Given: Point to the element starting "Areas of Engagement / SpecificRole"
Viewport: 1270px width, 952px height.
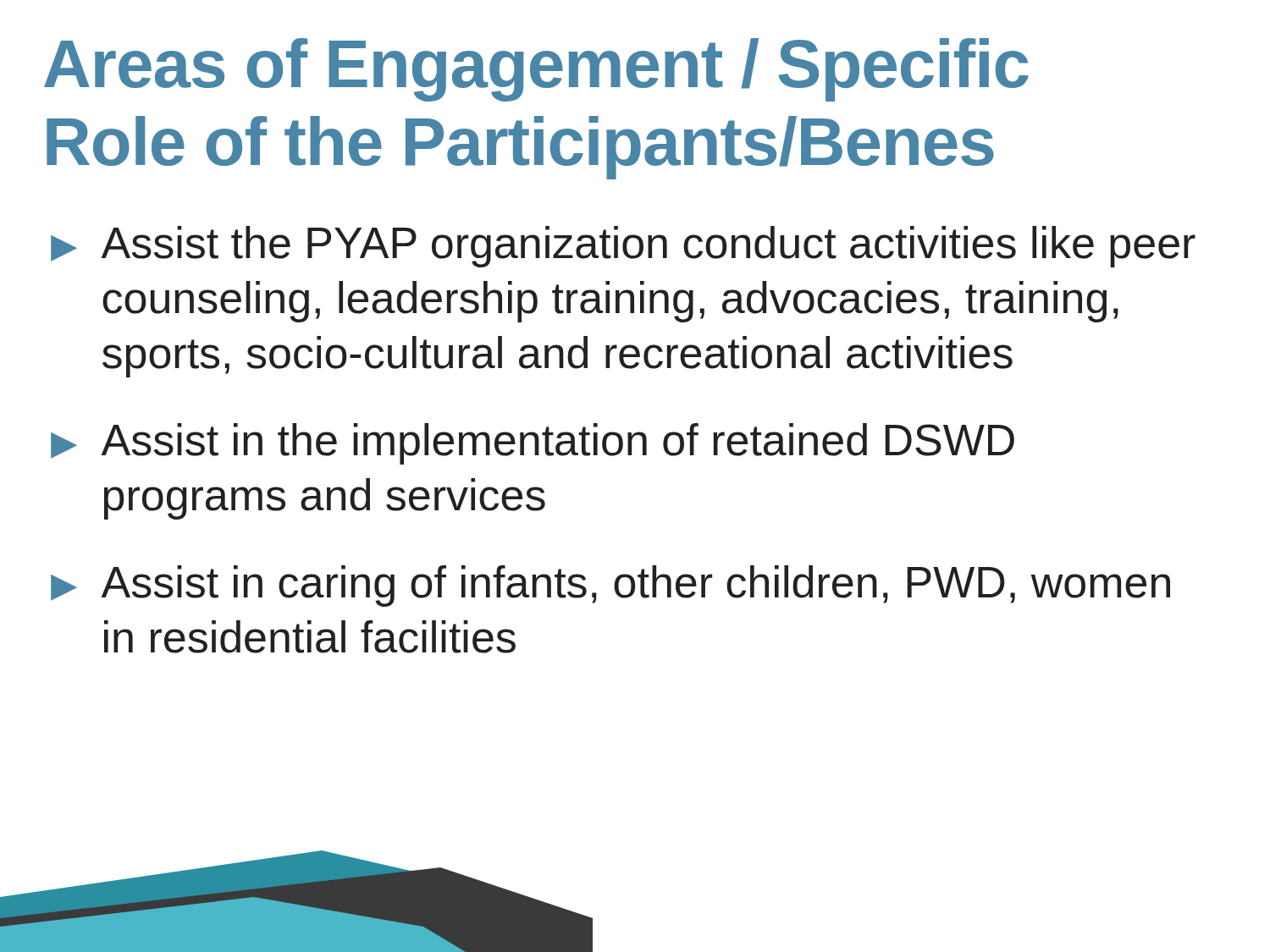Looking at the screenshot, I should pos(626,103).
